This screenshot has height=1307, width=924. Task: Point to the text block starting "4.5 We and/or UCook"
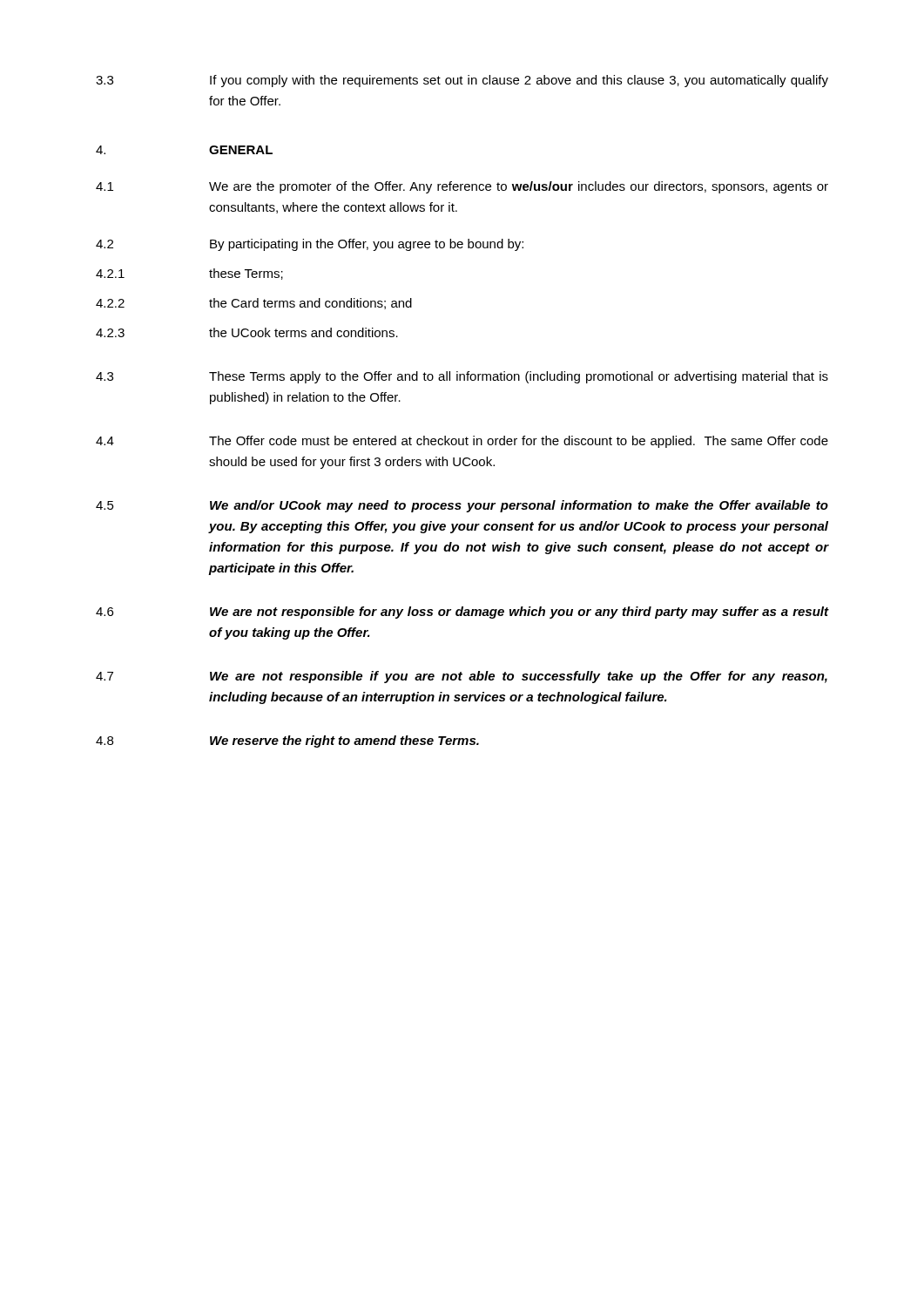click(x=462, y=537)
